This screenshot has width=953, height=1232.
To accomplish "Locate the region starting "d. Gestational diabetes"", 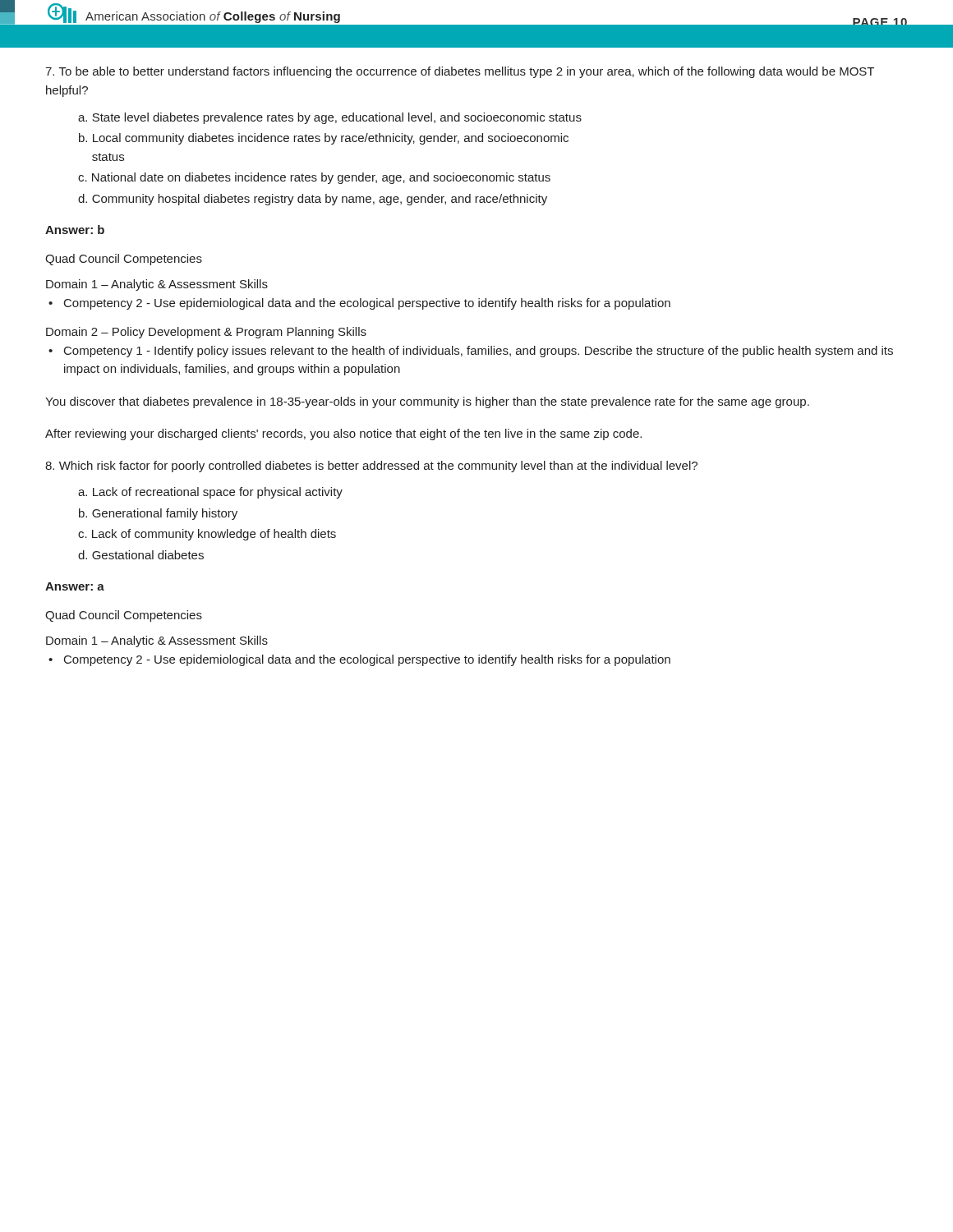I will (x=141, y=555).
